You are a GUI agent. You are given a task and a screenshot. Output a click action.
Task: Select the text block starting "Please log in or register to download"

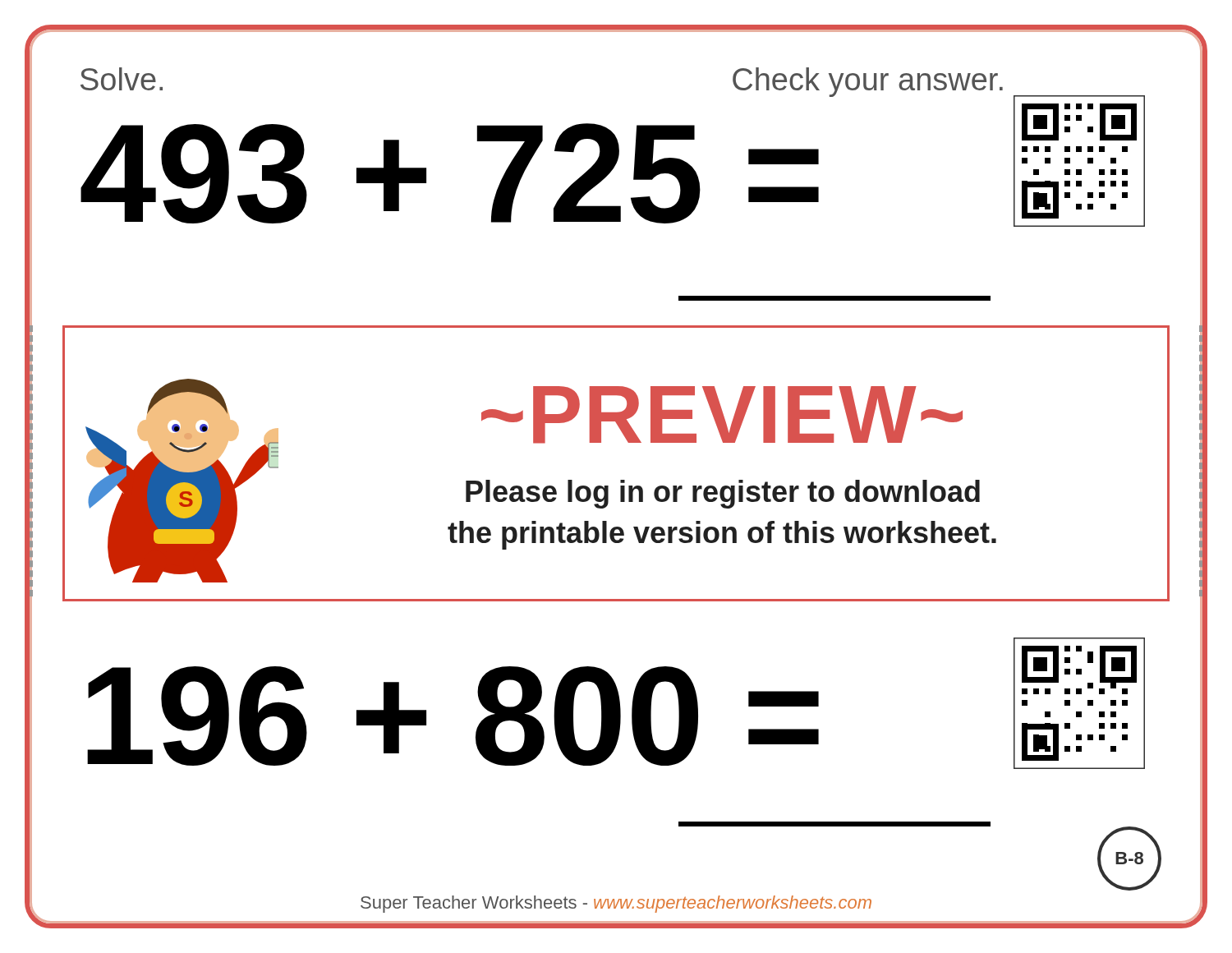pyautogui.click(x=723, y=512)
